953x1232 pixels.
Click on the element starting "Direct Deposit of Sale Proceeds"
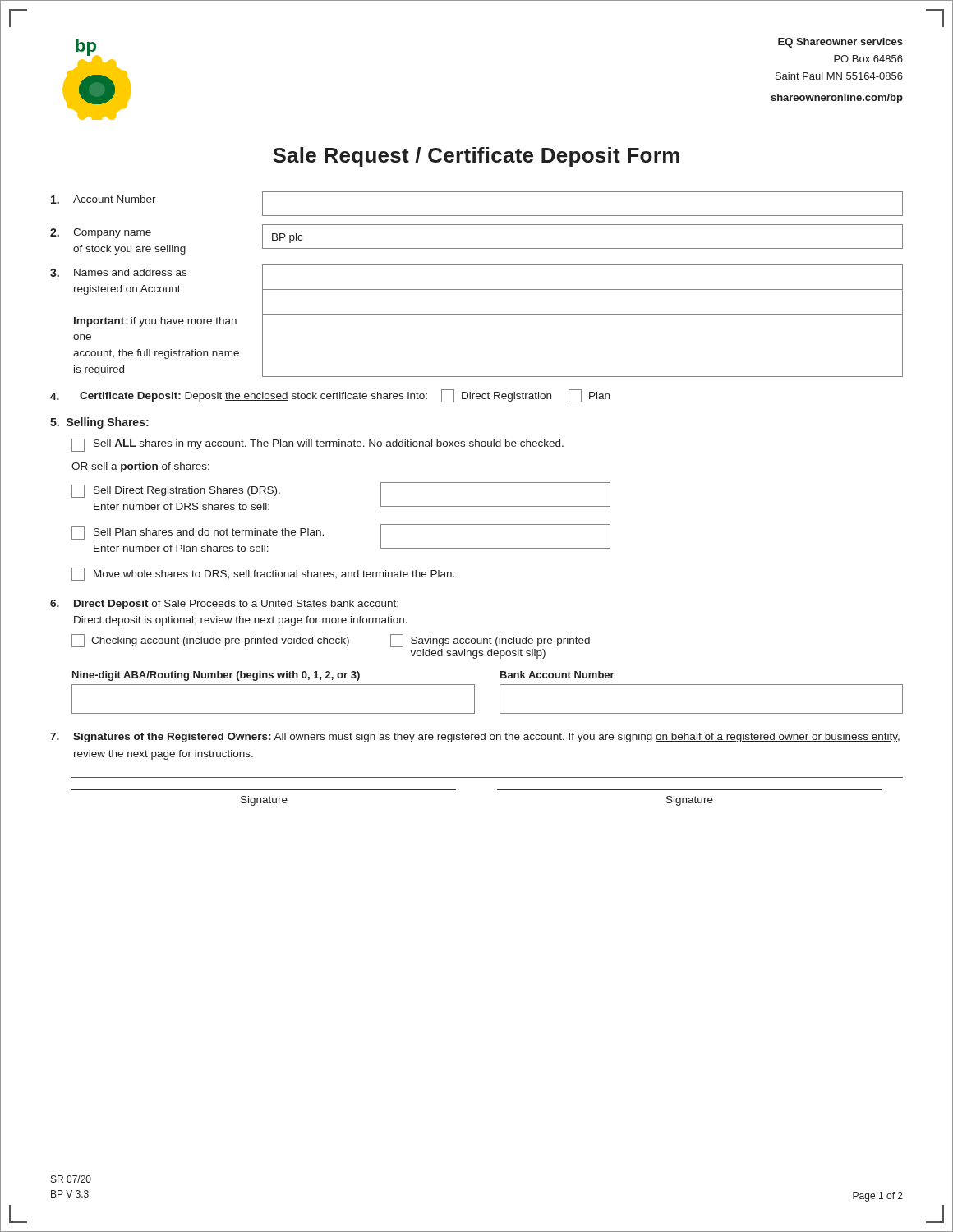tap(476, 655)
